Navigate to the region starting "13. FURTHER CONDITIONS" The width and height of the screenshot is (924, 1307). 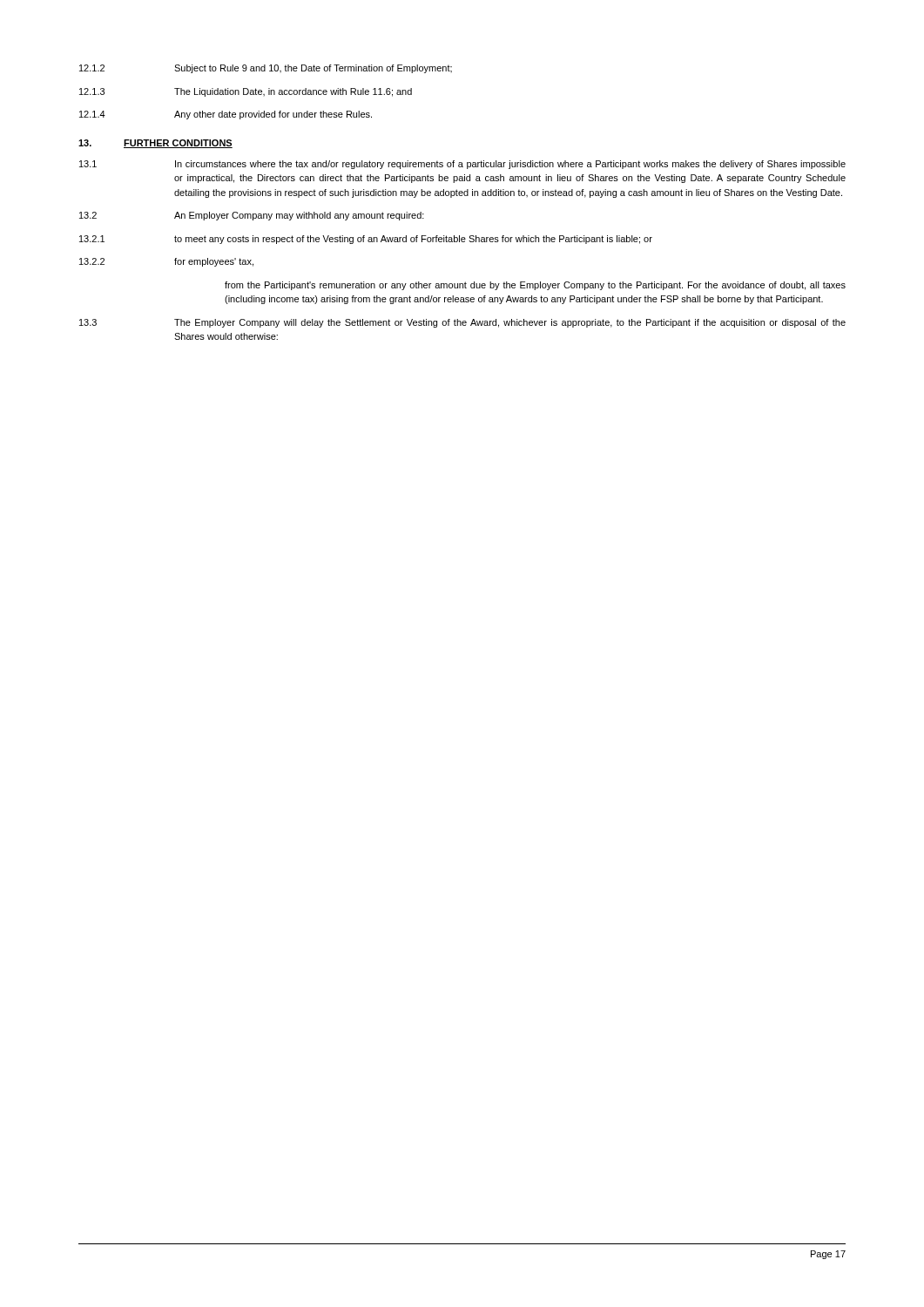[155, 142]
